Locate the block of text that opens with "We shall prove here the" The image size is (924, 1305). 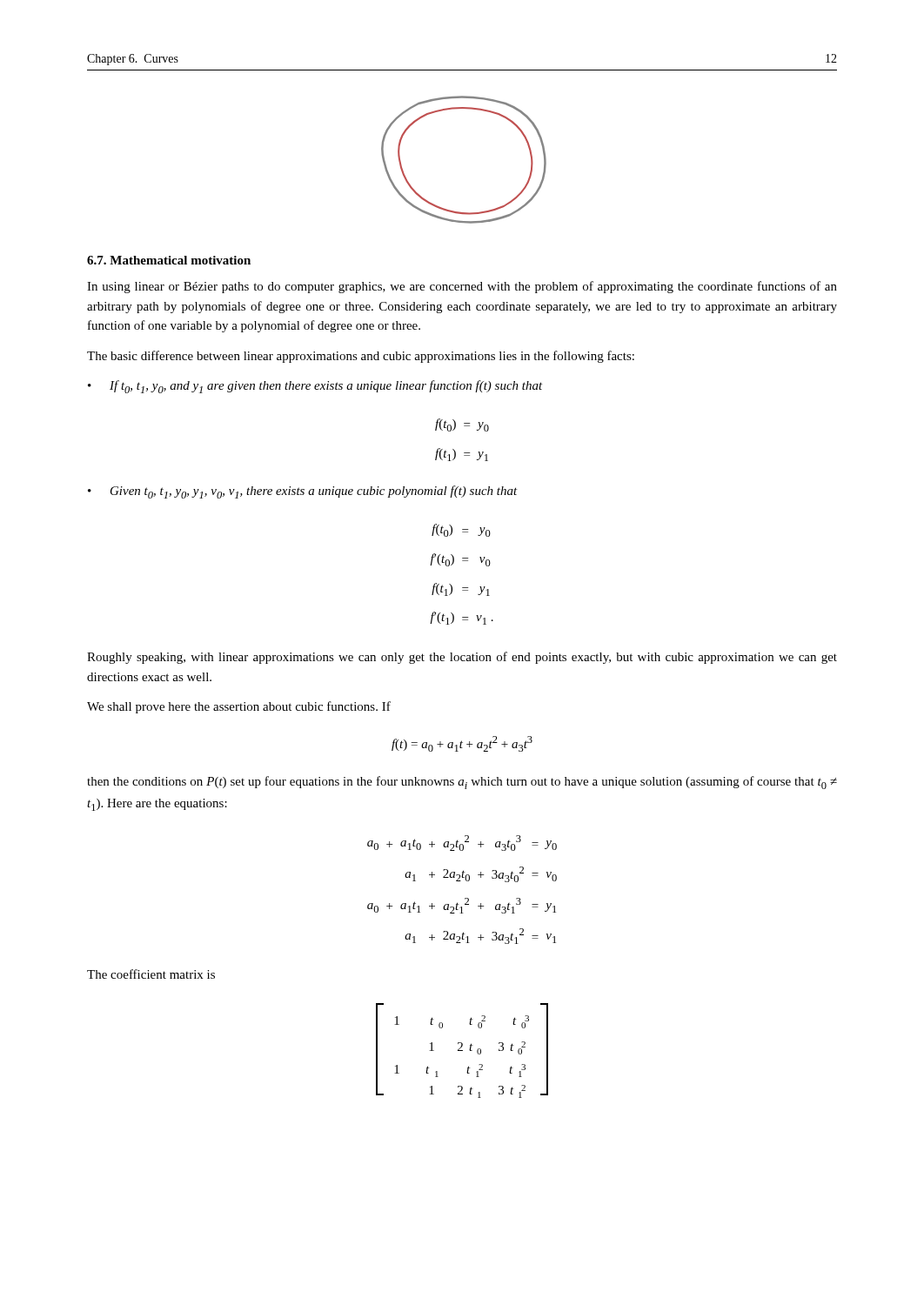239,706
